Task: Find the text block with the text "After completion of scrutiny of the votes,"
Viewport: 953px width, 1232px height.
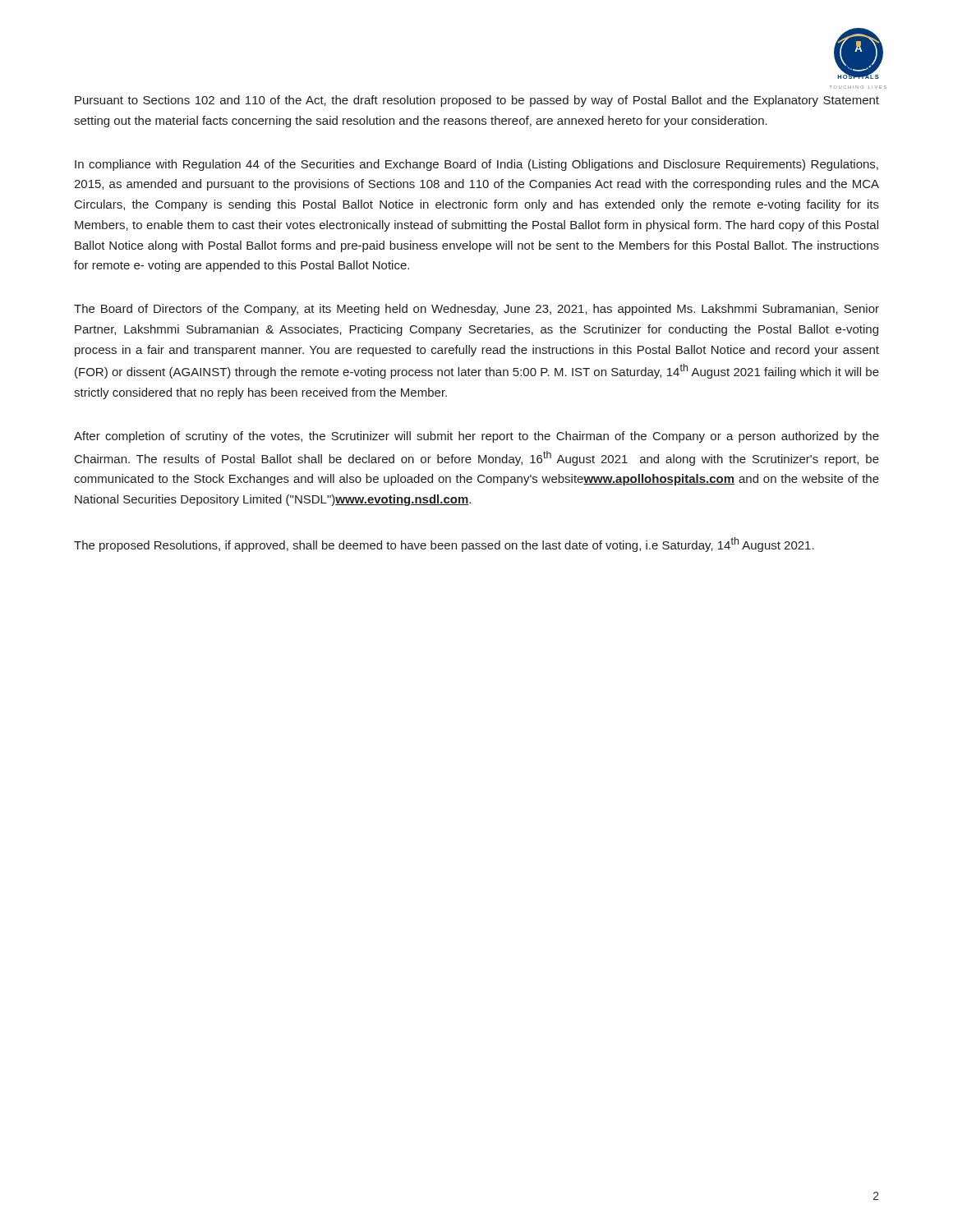Action: point(476,467)
